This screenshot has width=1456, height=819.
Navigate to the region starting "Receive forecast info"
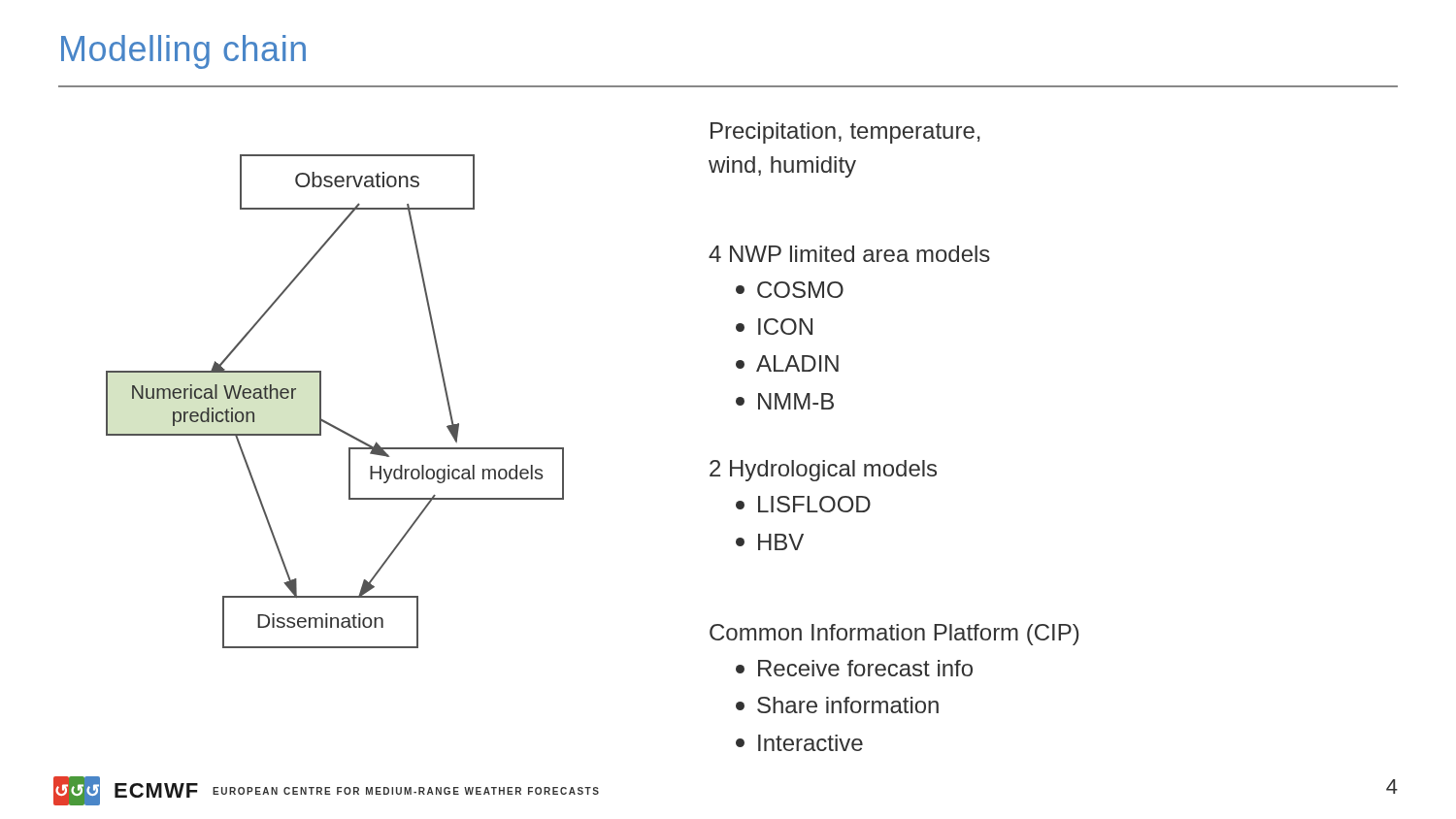click(x=855, y=668)
